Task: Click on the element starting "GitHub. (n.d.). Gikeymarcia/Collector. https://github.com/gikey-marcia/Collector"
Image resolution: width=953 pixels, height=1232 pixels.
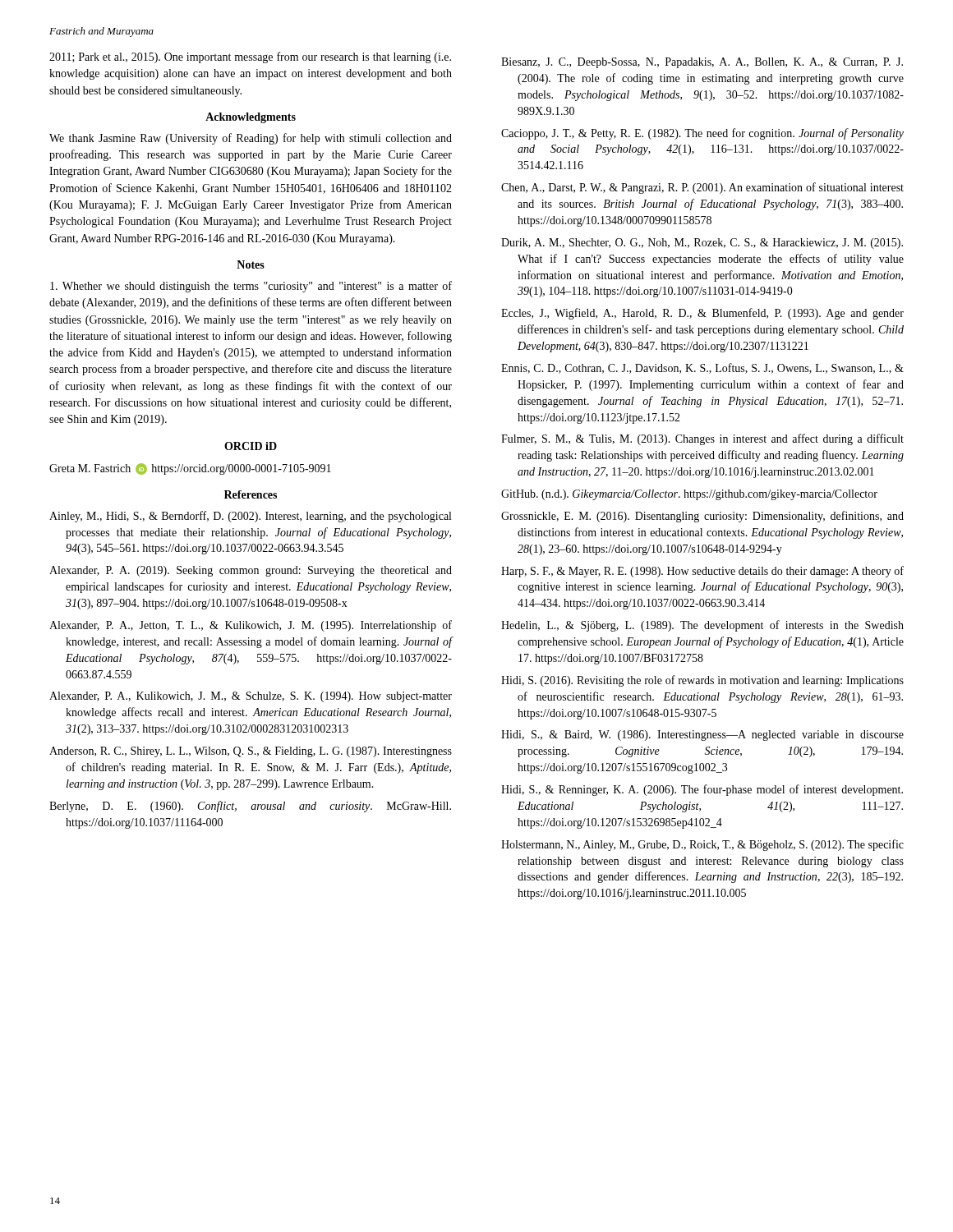Action: coord(702,494)
